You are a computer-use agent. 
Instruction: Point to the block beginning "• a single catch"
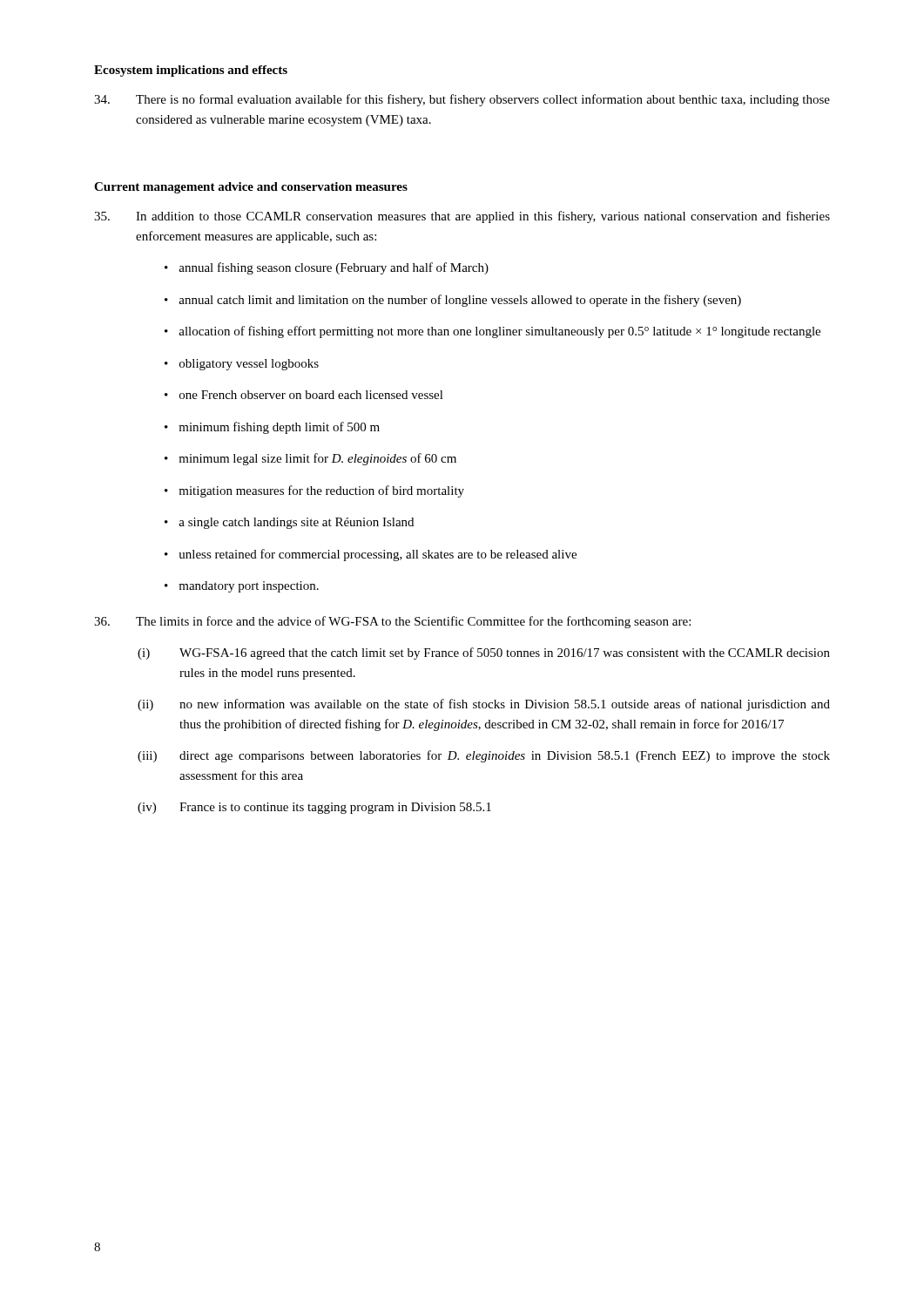pos(289,523)
